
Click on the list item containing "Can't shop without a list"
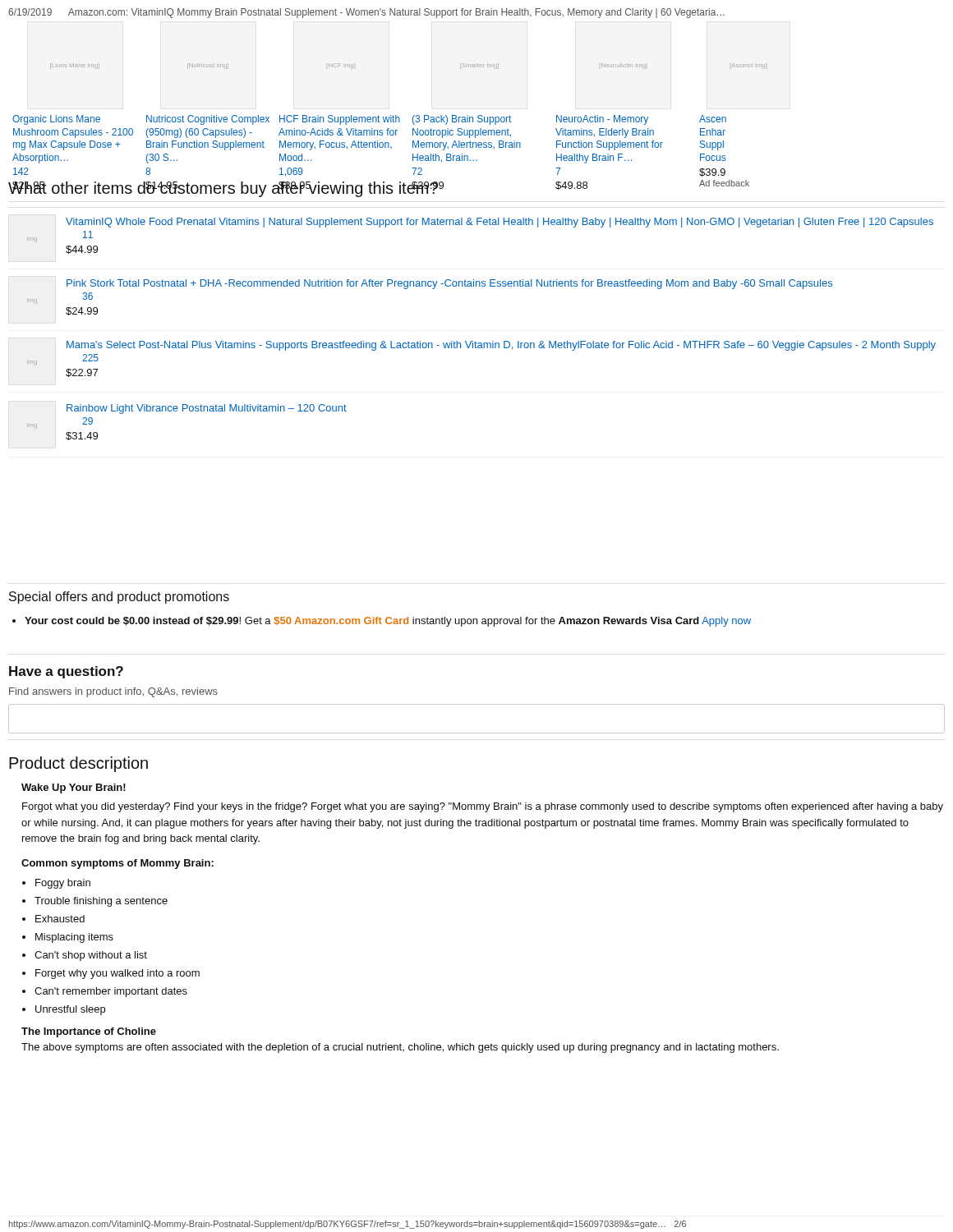[x=91, y=955]
